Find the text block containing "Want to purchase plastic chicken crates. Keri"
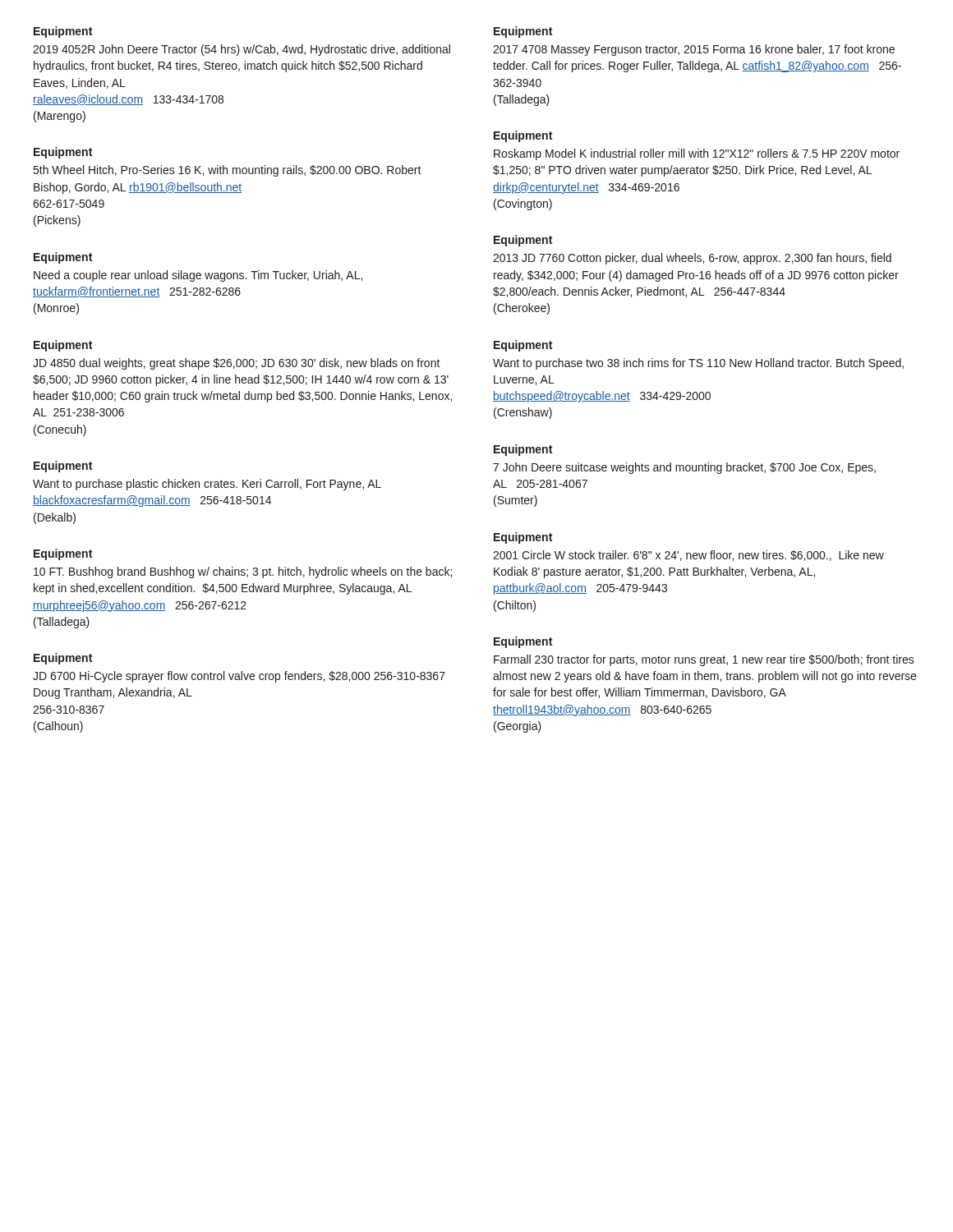Screen dimensions: 1232x953 pyautogui.click(x=207, y=500)
